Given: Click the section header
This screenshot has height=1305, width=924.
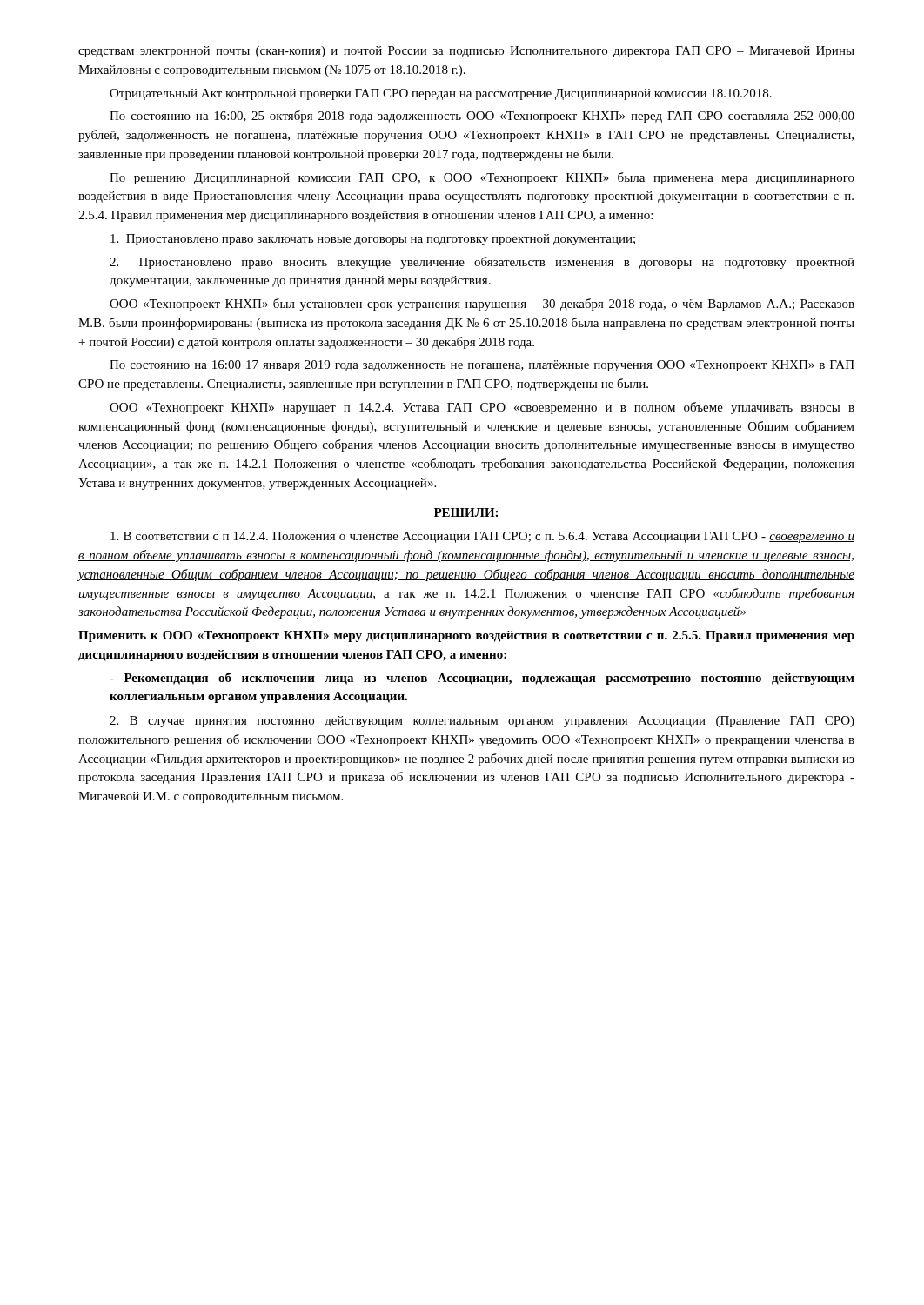Looking at the screenshot, I should (x=466, y=513).
